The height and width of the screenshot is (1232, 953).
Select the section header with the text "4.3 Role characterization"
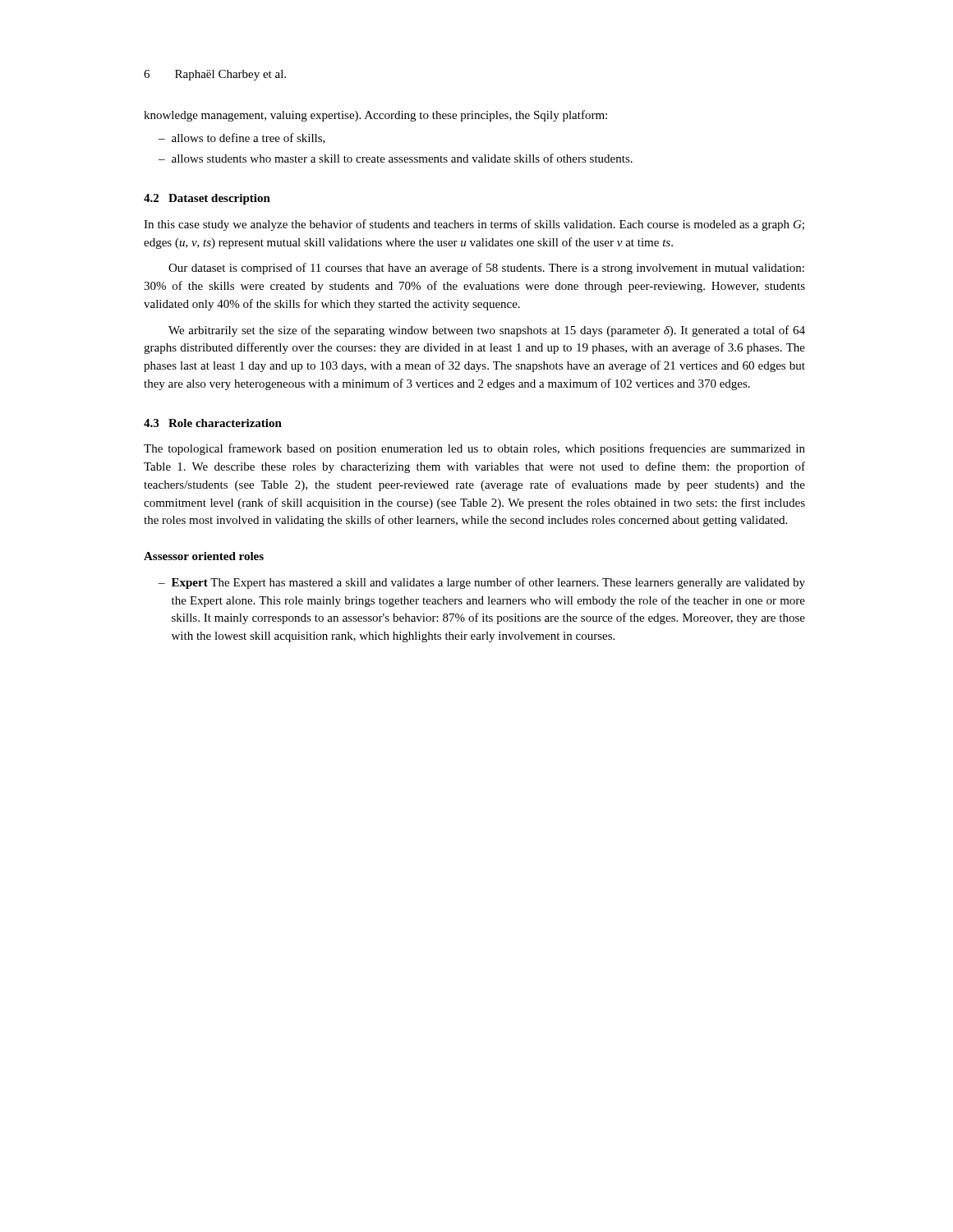coord(213,423)
